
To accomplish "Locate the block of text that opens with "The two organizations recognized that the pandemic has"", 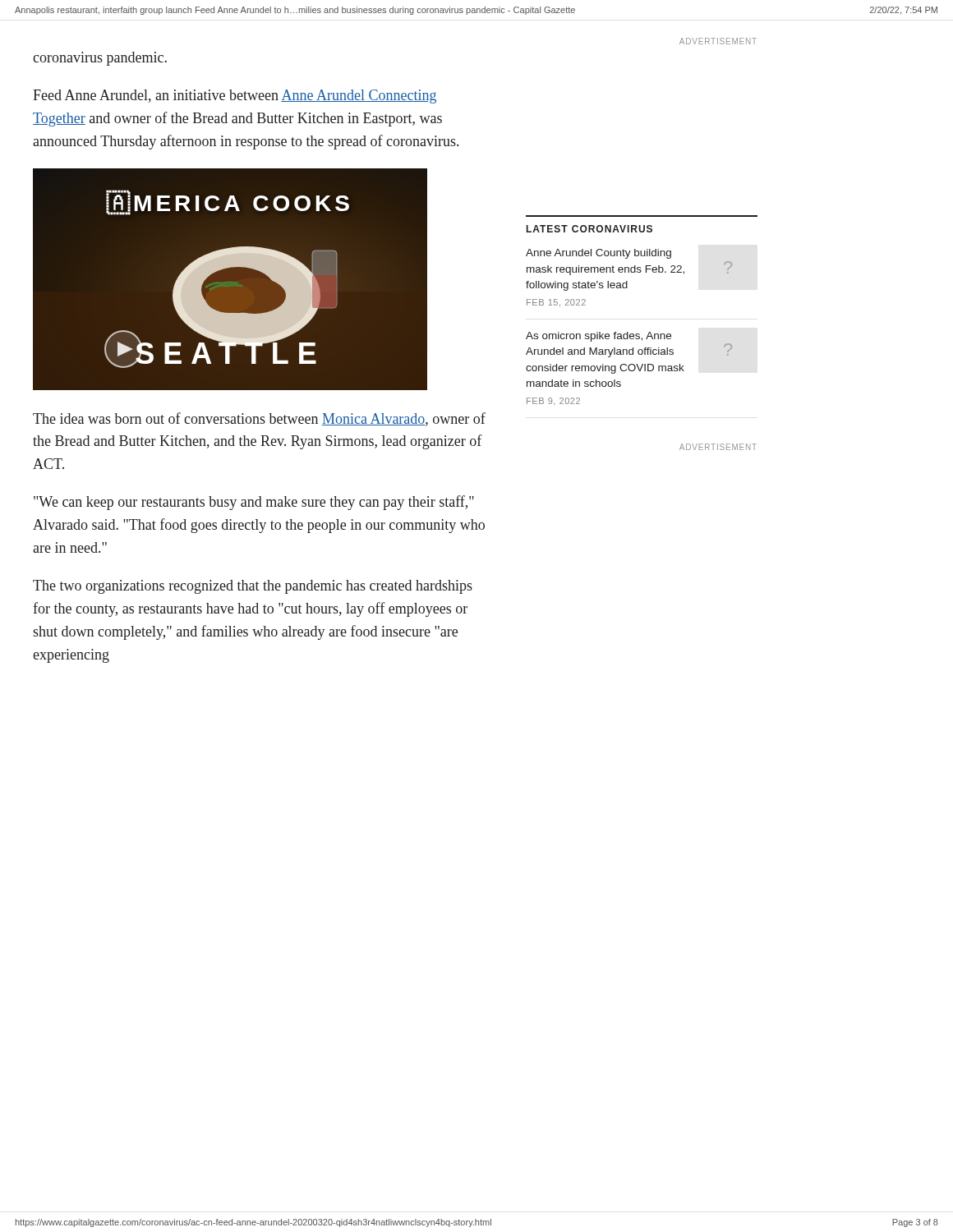I will click(x=260, y=621).
